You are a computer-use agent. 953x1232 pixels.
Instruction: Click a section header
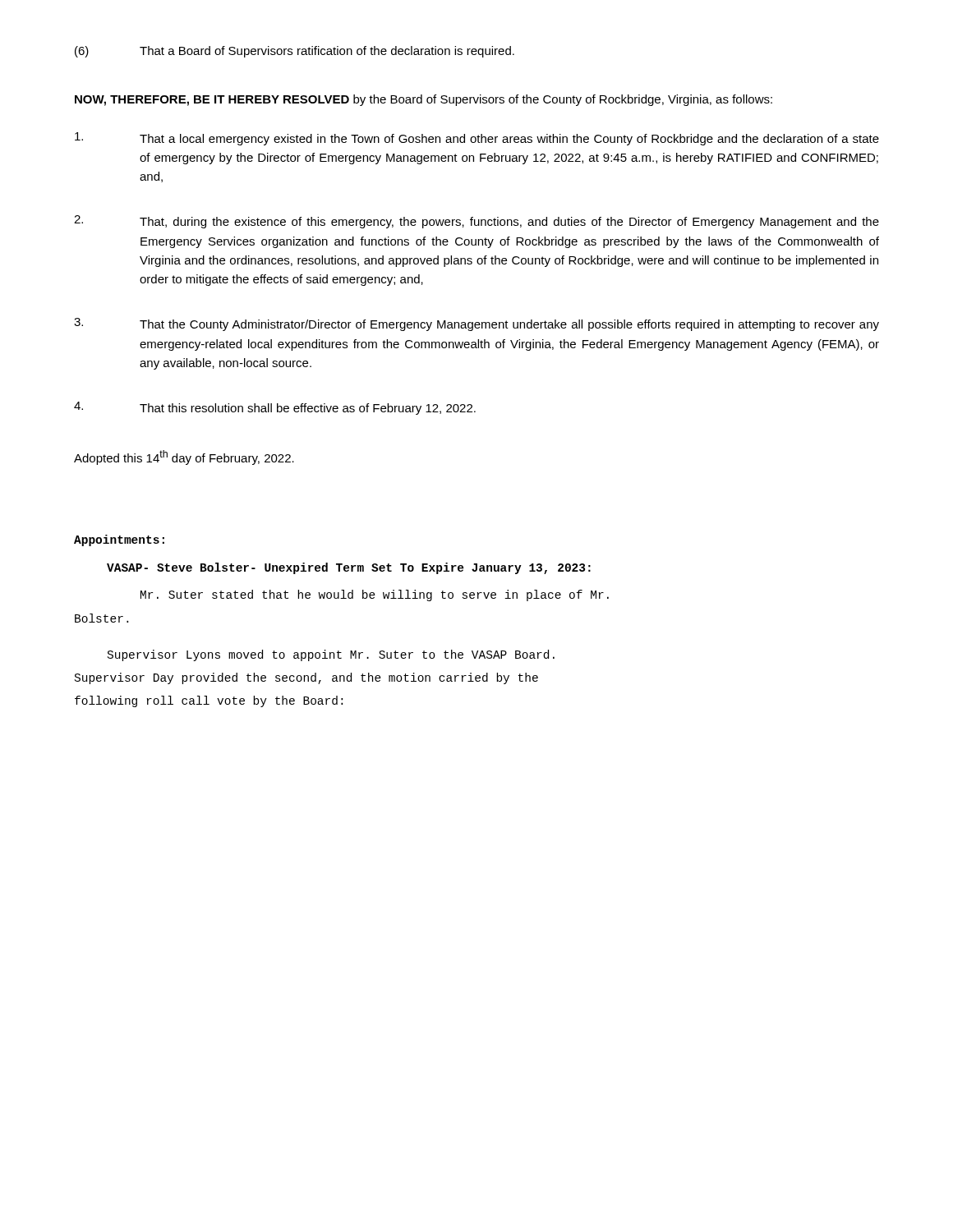(120, 540)
